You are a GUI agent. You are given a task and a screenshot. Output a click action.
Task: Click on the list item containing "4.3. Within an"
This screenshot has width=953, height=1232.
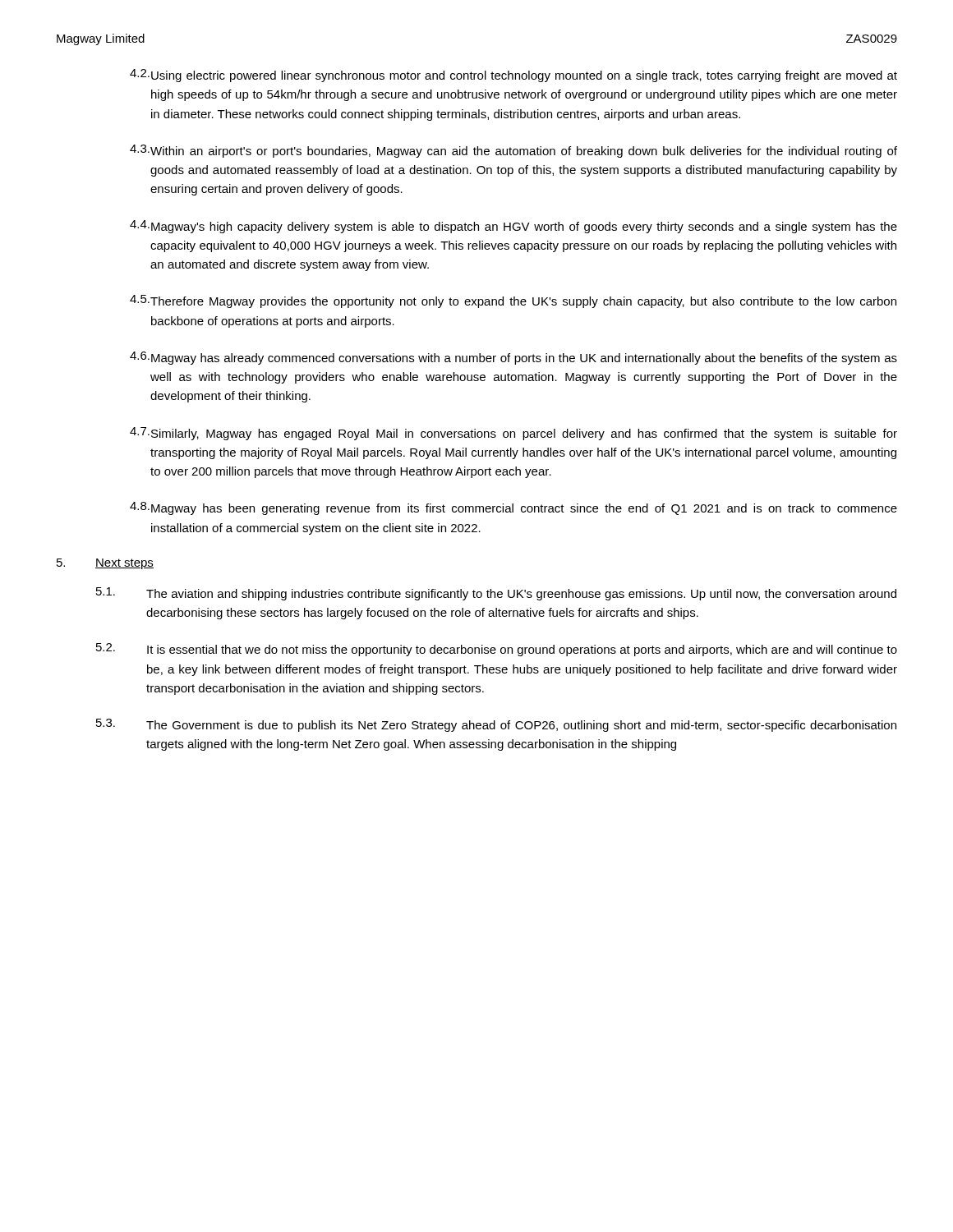coord(476,170)
